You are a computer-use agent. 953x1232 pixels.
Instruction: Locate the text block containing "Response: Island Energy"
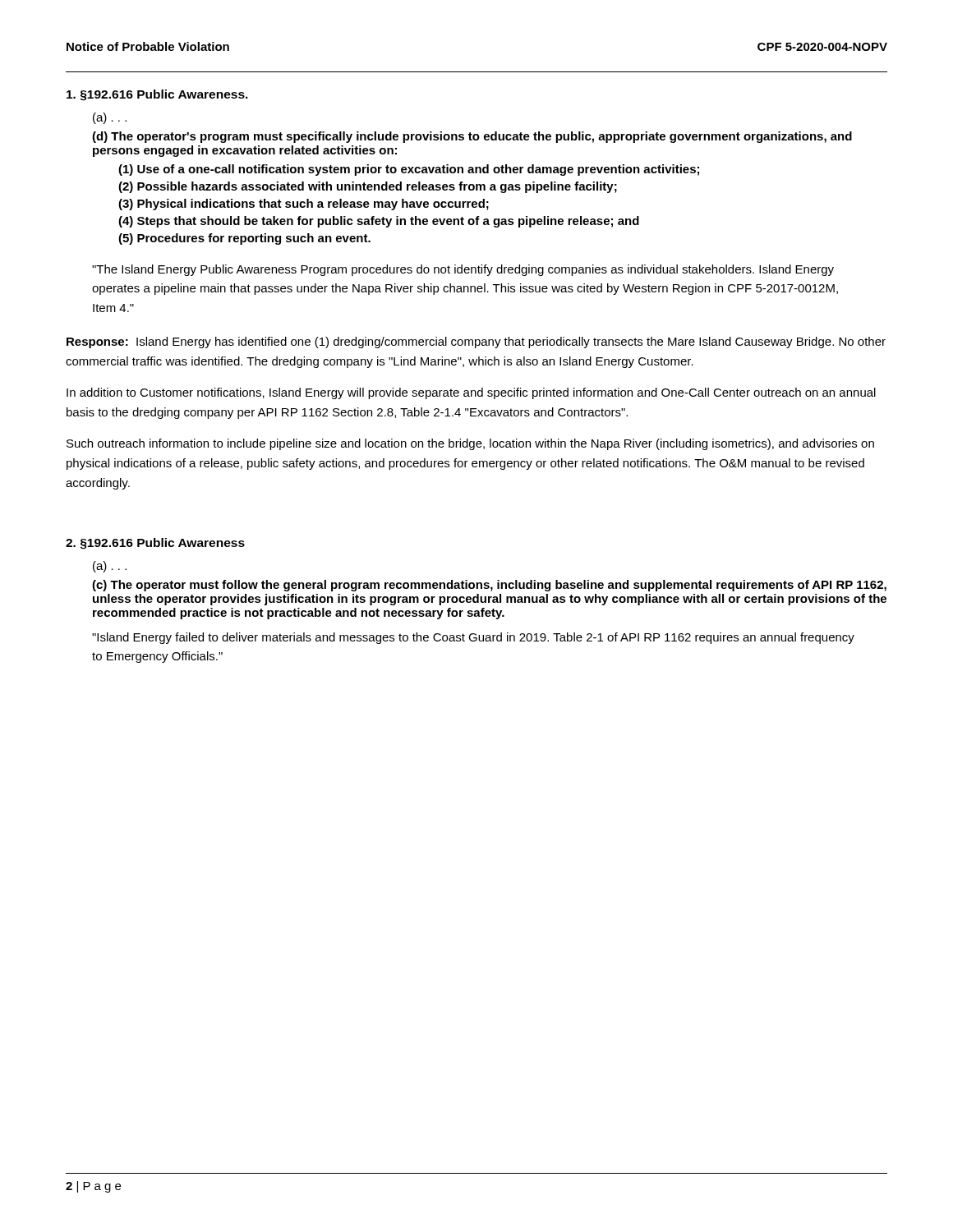[476, 351]
